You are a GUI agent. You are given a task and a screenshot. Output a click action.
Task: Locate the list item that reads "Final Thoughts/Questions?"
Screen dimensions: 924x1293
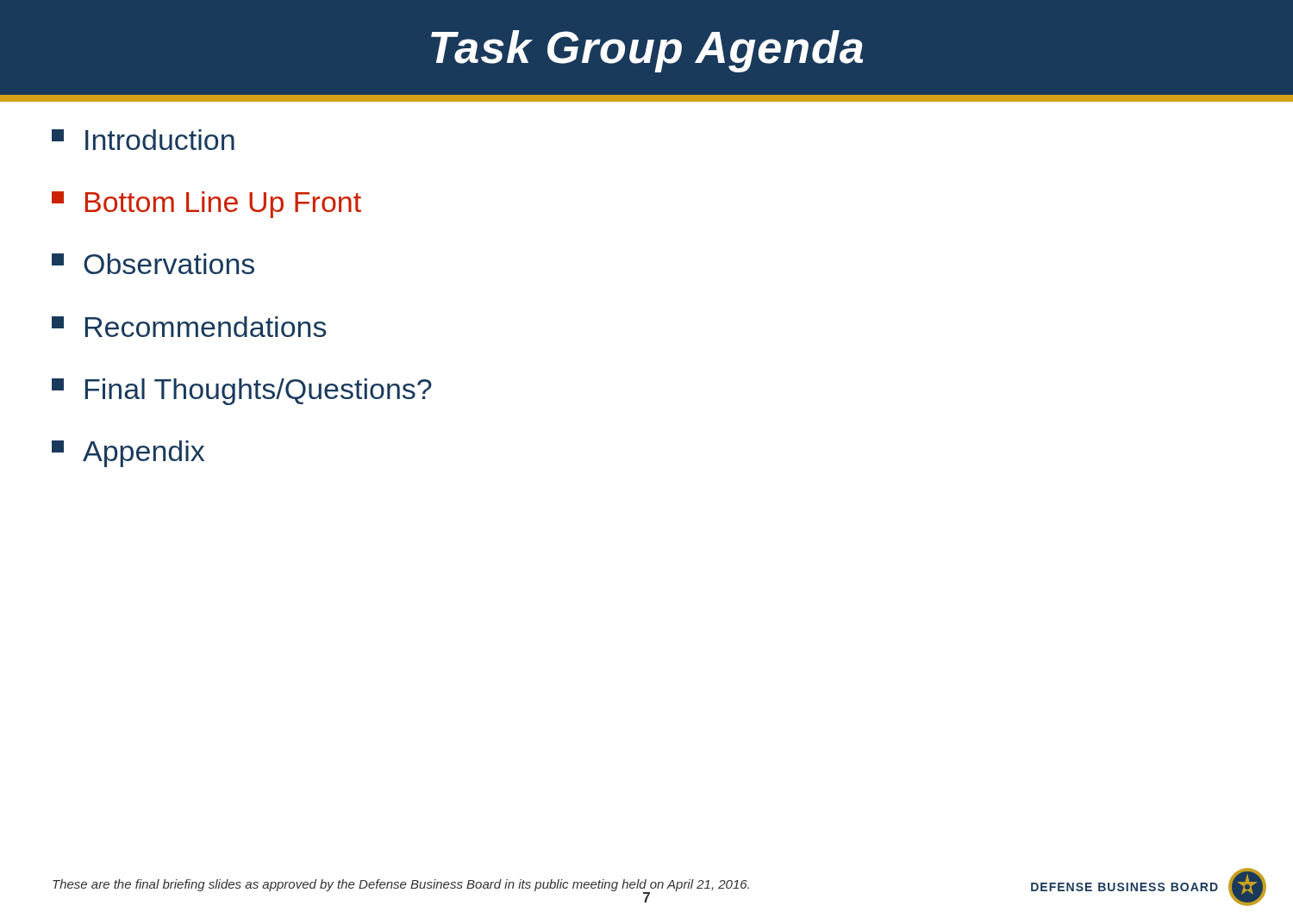[x=242, y=389]
